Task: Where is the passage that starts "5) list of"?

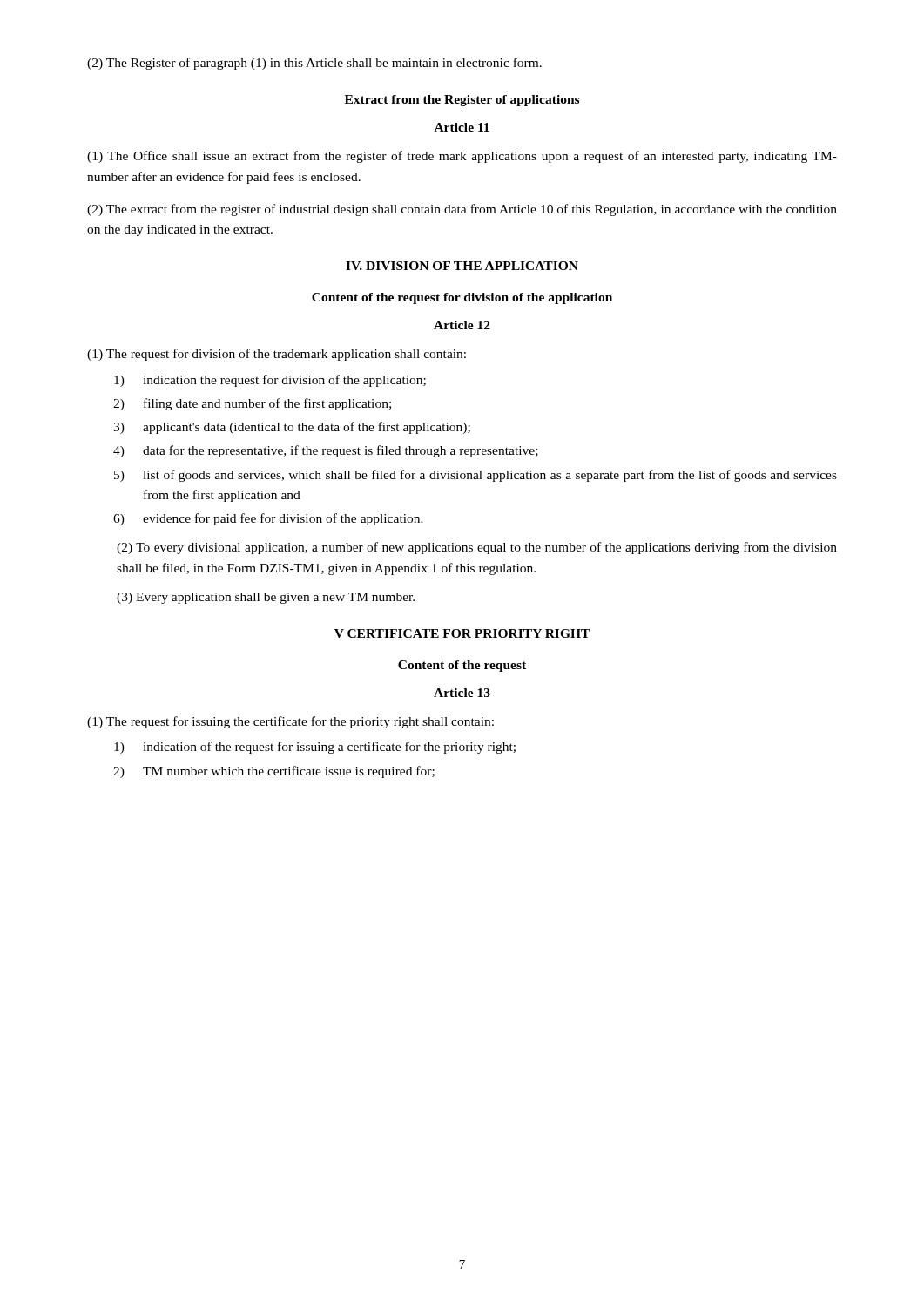Action: point(462,484)
